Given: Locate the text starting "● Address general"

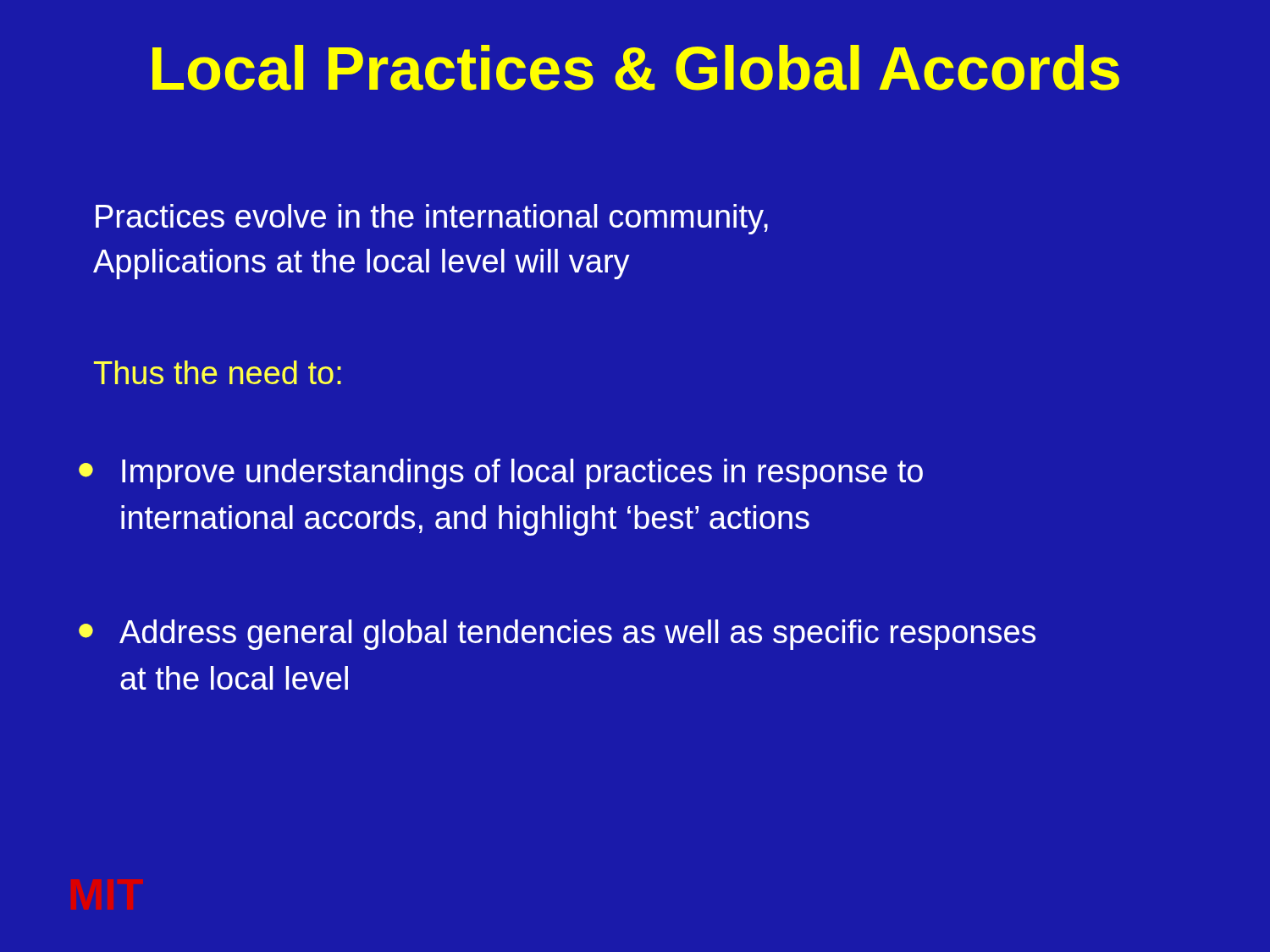Looking at the screenshot, I should point(557,656).
